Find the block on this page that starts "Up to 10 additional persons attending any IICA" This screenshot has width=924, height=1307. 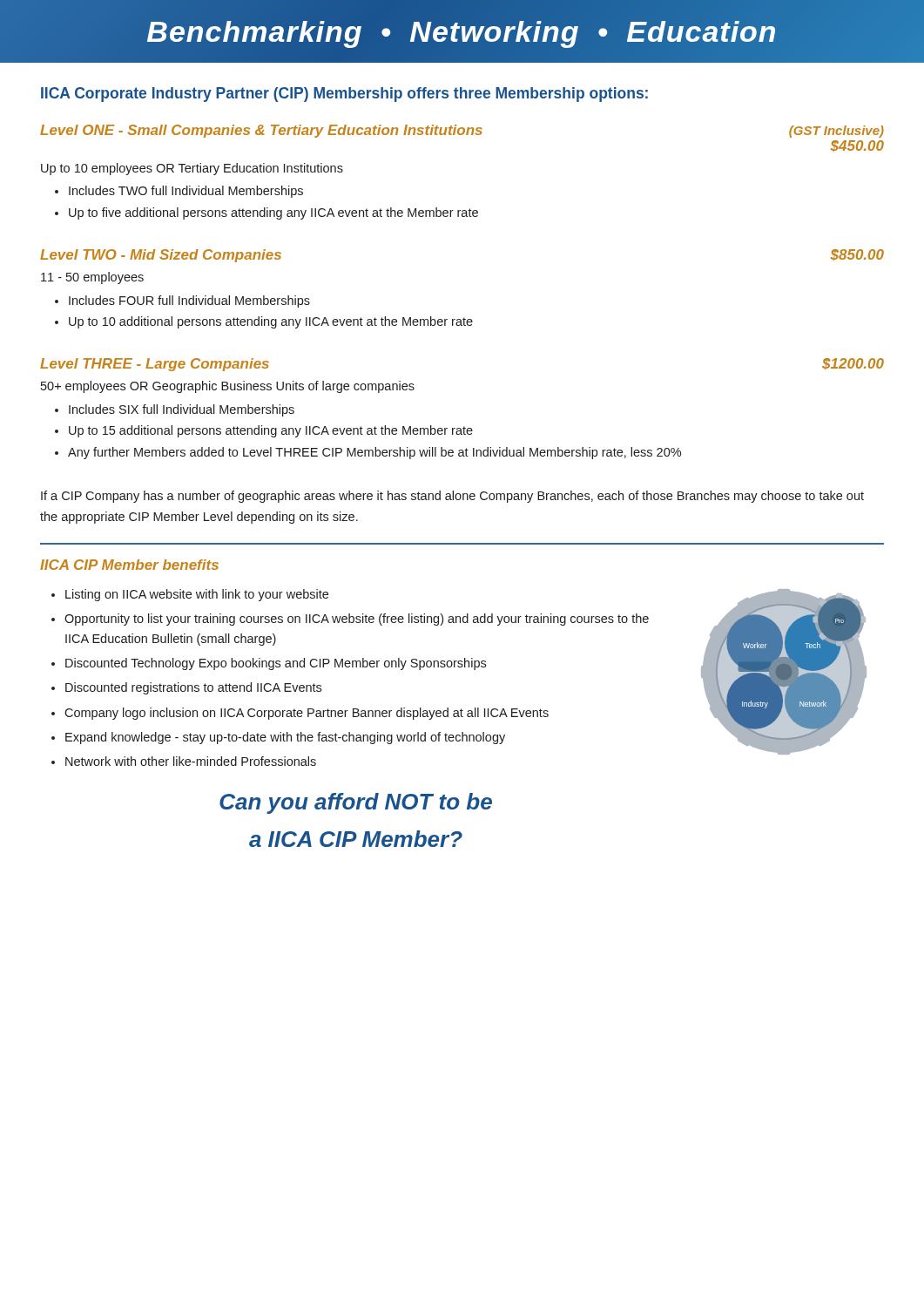[270, 321]
